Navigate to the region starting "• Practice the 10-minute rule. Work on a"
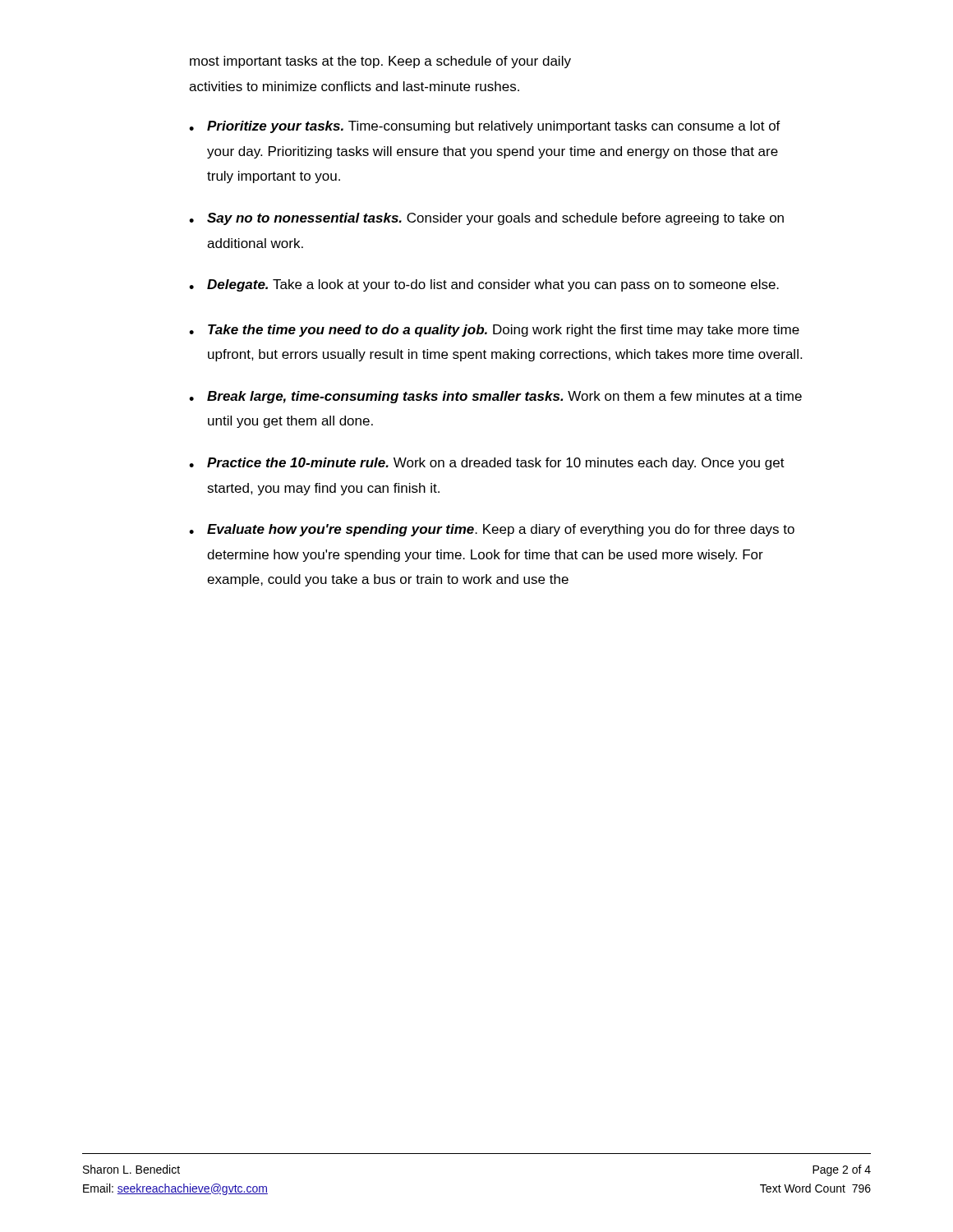Image resolution: width=953 pixels, height=1232 pixels. click(497, 476)
